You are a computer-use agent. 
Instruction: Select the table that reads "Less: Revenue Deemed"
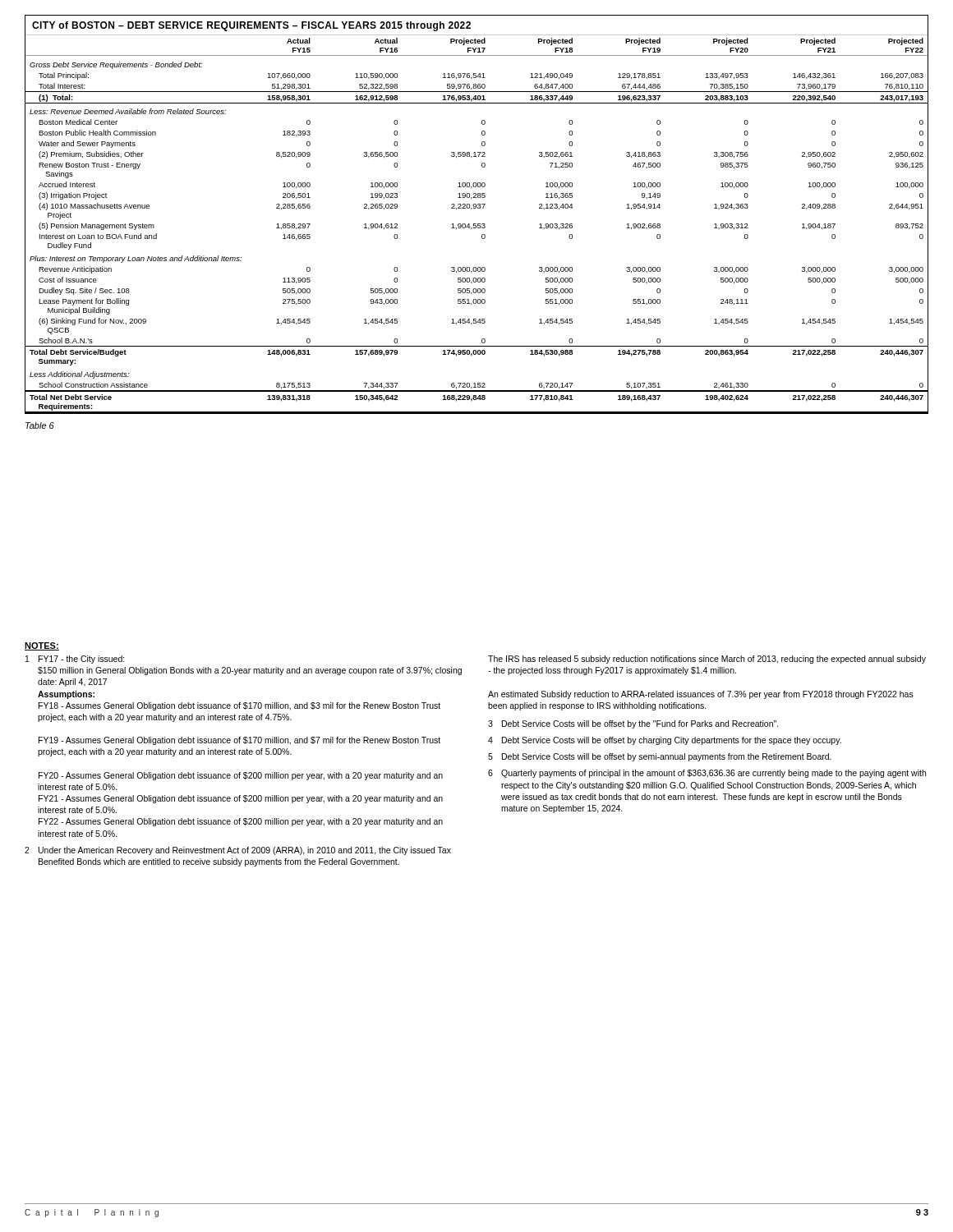click(476, 224)
